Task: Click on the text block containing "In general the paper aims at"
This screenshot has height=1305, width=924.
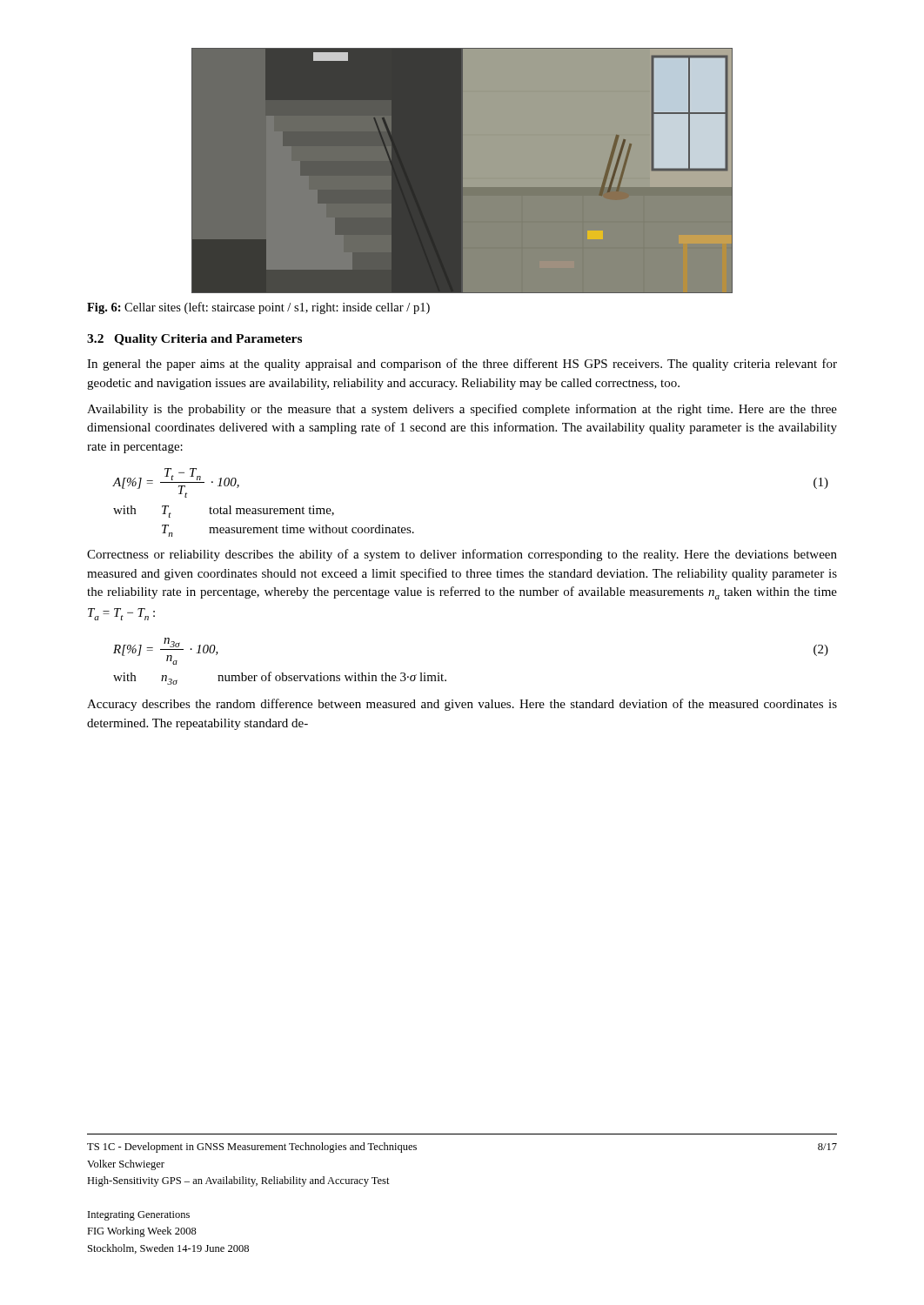Action: click(x=462, y=373)
